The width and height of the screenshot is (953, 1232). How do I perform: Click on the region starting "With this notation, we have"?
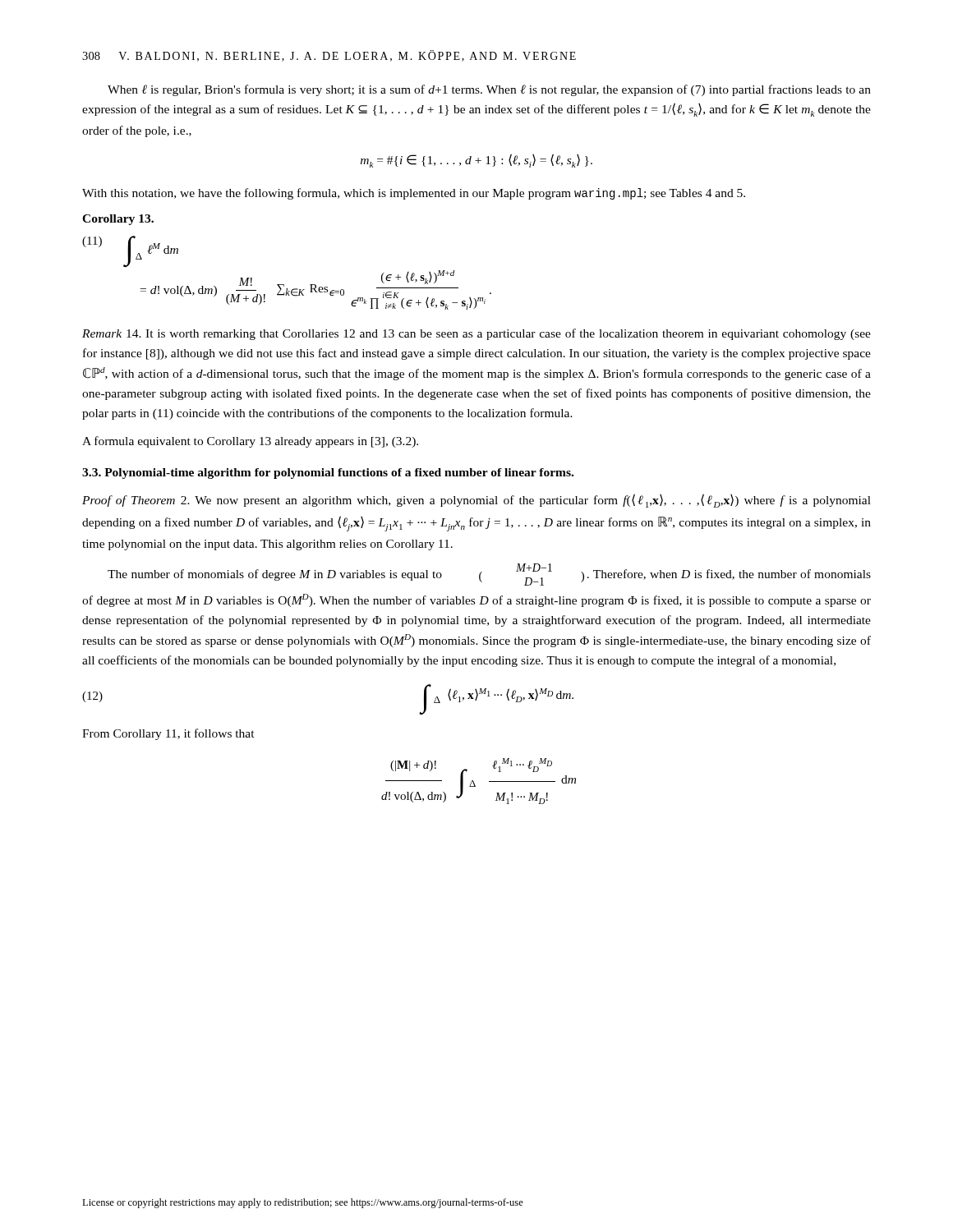pos(476,193)
